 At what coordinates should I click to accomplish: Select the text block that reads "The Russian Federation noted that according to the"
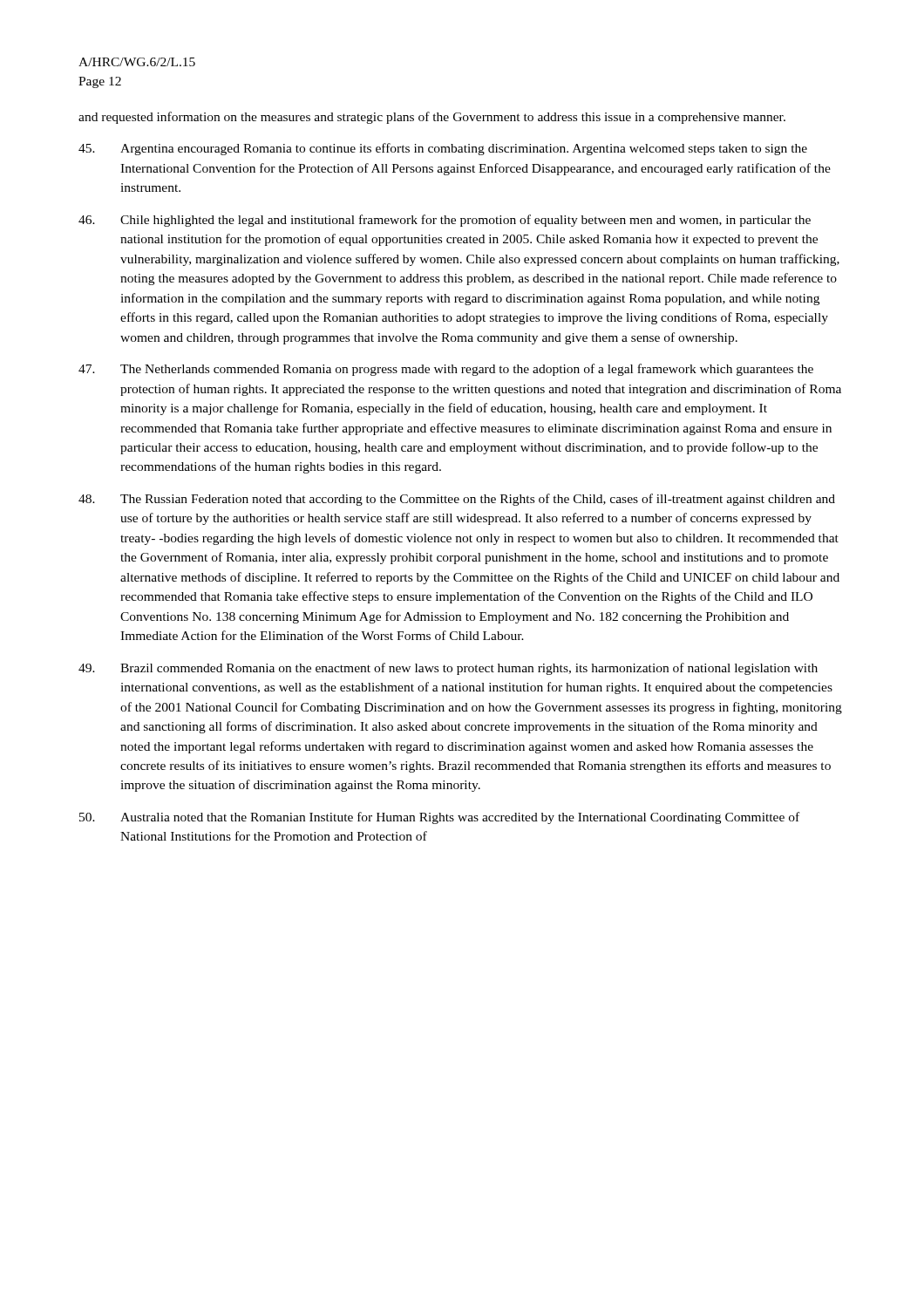(x=462, y=567)
